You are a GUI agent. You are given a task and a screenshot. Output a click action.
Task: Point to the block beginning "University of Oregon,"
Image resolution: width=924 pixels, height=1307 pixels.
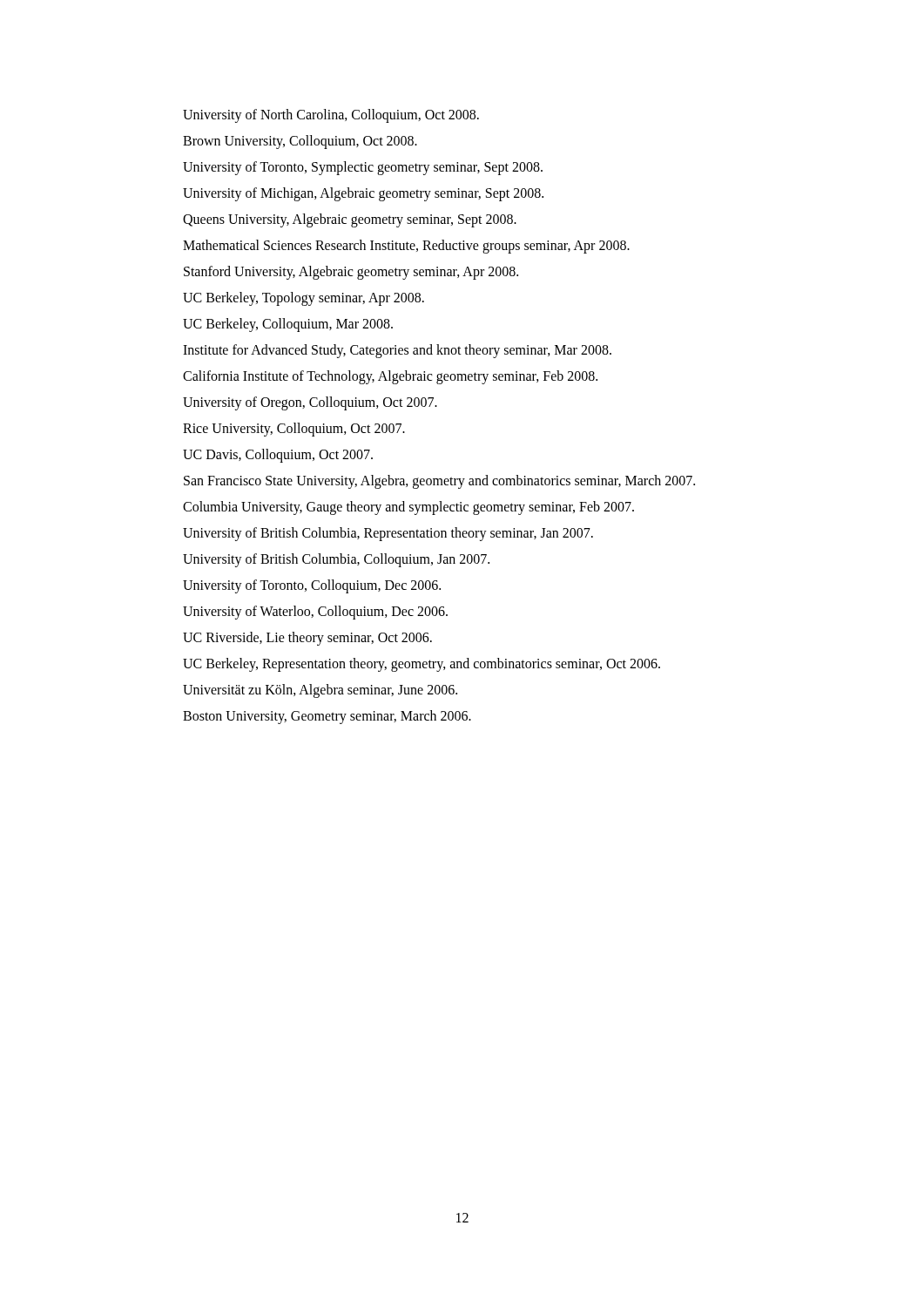[x=310, y=402]
